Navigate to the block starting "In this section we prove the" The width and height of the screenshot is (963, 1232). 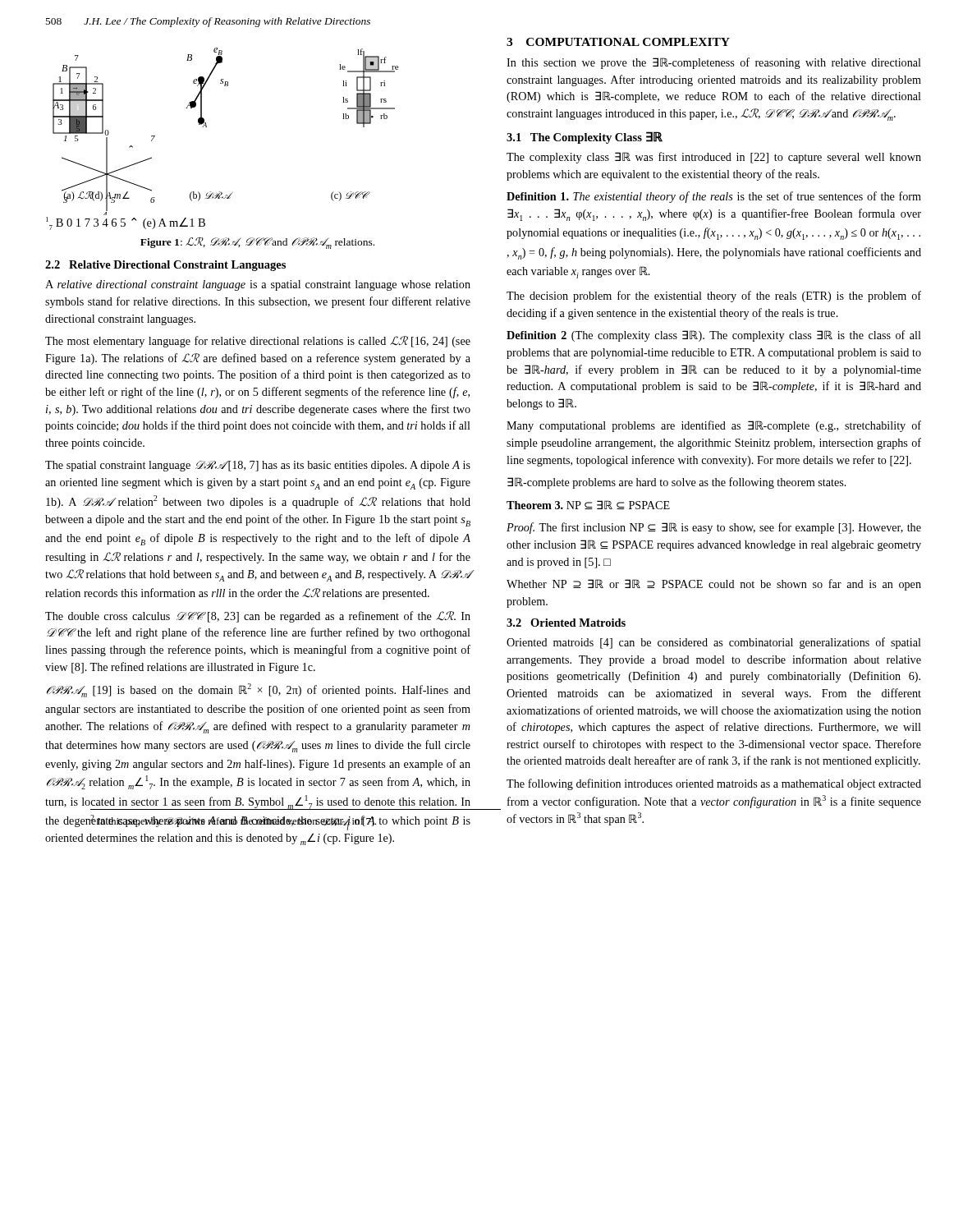714,89
